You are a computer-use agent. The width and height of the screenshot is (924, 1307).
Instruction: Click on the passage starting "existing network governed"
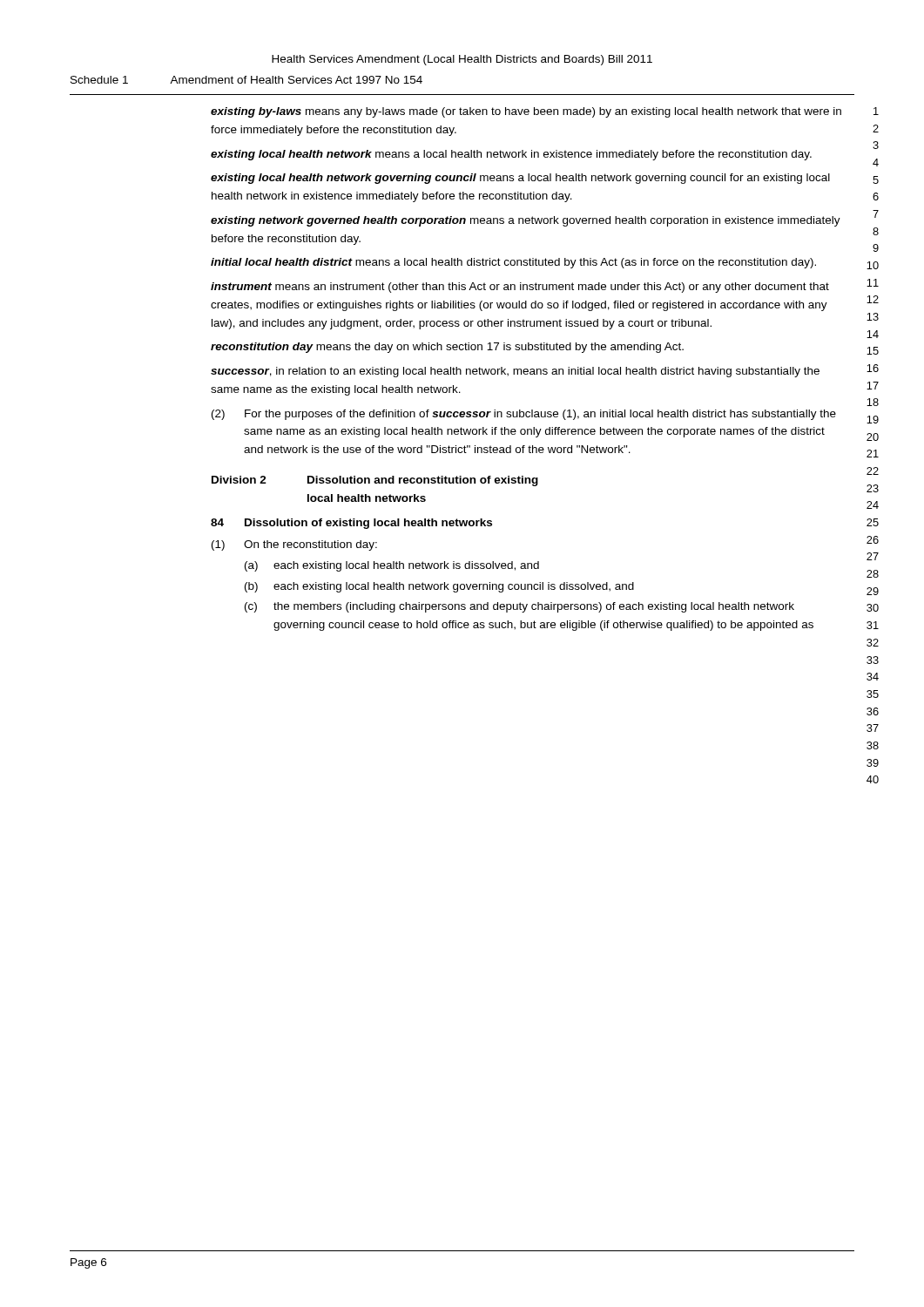[x=525, y=229]
